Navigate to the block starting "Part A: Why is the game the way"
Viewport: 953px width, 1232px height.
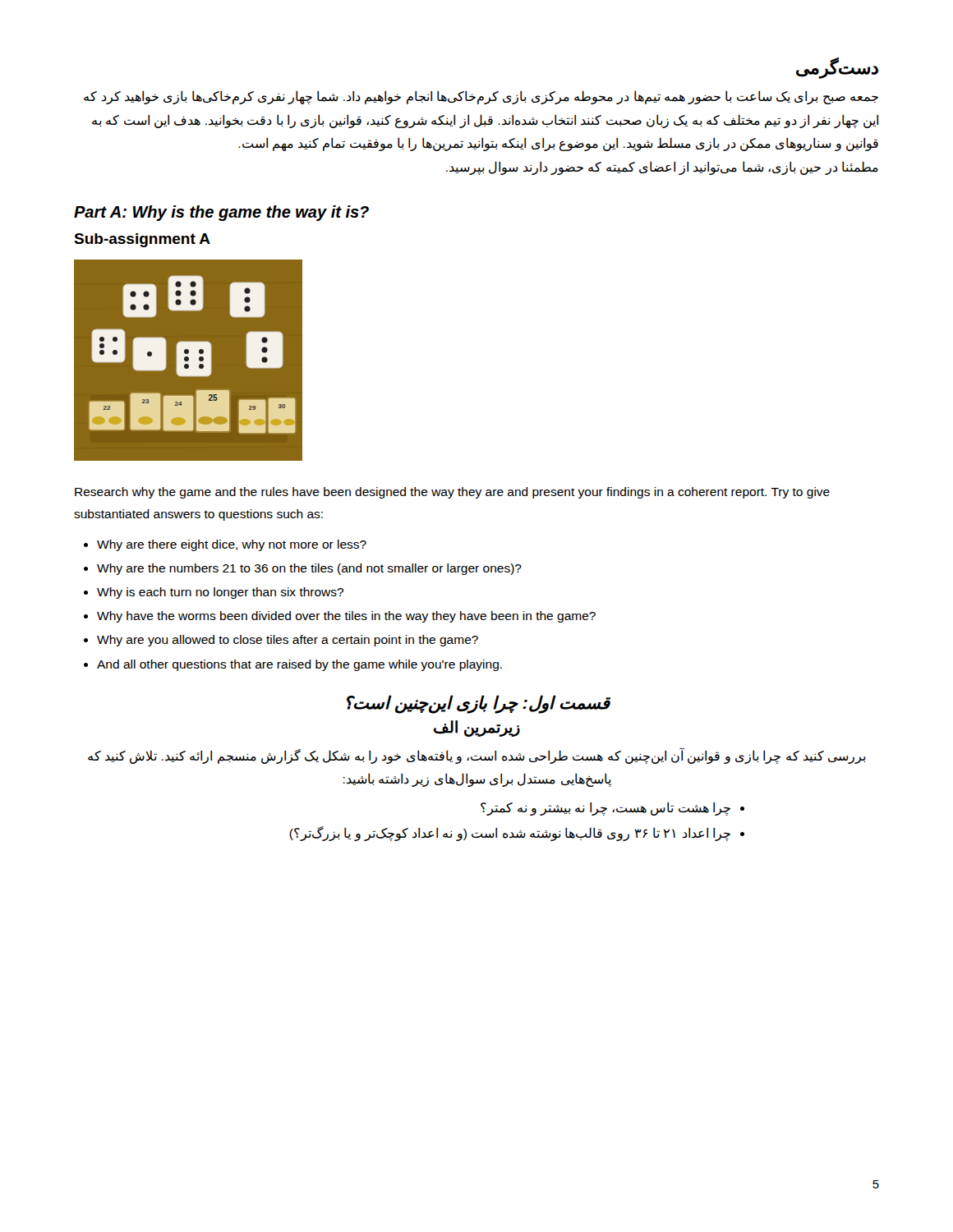222,212
